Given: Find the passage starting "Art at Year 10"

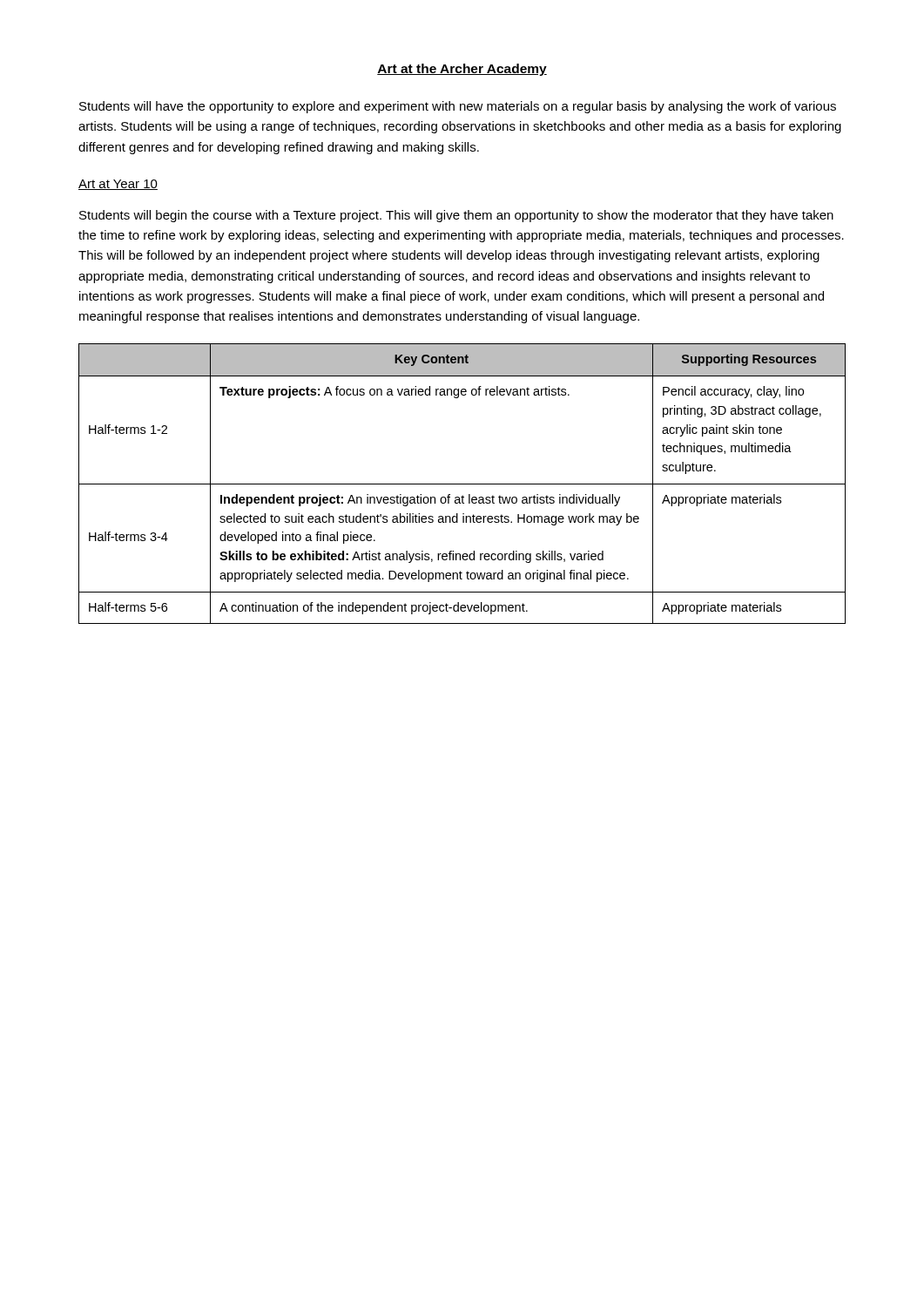Looking at the screenshot, I should tap(118, 183).
